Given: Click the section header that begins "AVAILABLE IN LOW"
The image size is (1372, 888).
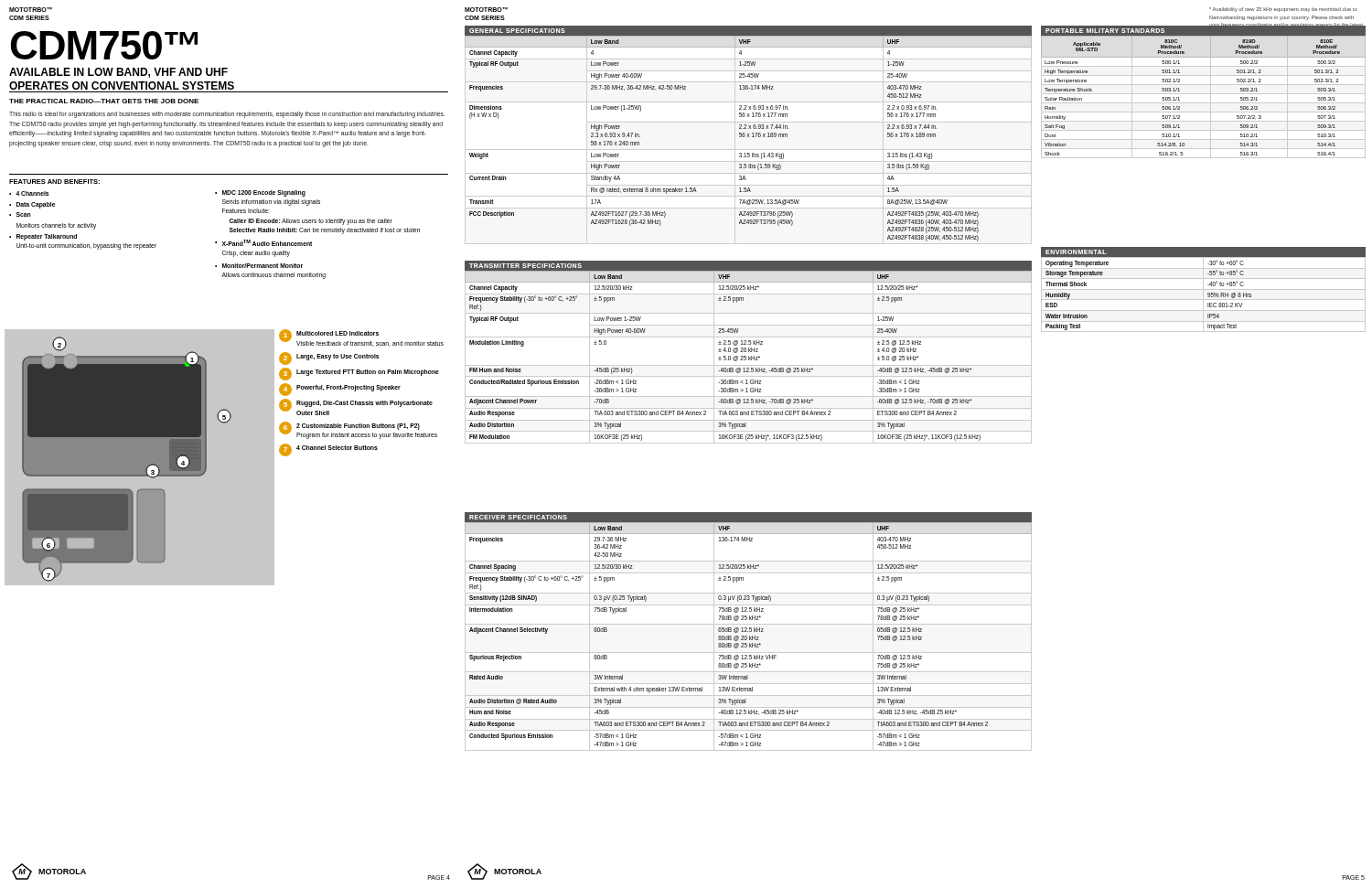Looking at the screenshot, I should point(122,79).
